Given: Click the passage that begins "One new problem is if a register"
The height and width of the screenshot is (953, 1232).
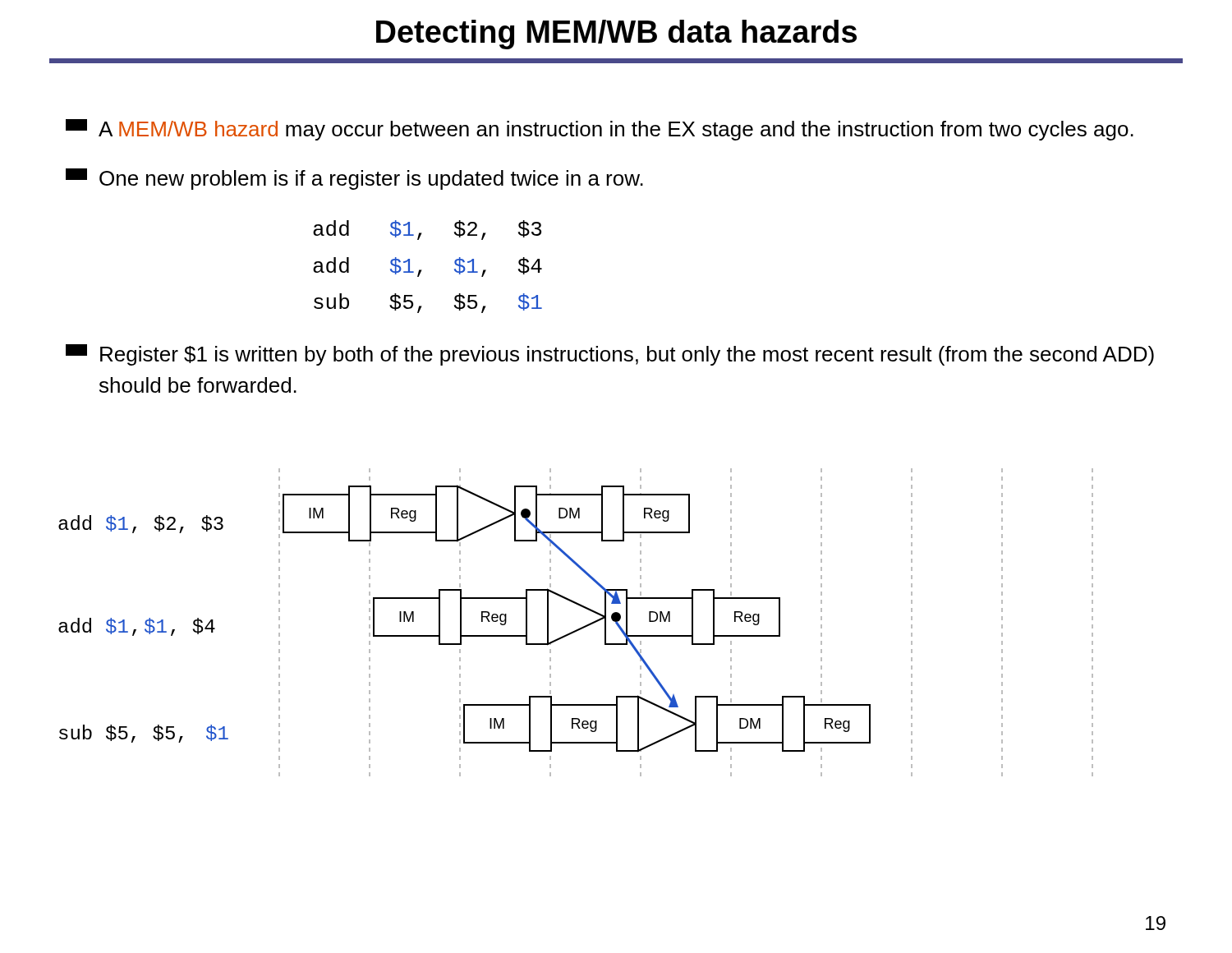Looking at the screenshot, I should coord(355,179).
